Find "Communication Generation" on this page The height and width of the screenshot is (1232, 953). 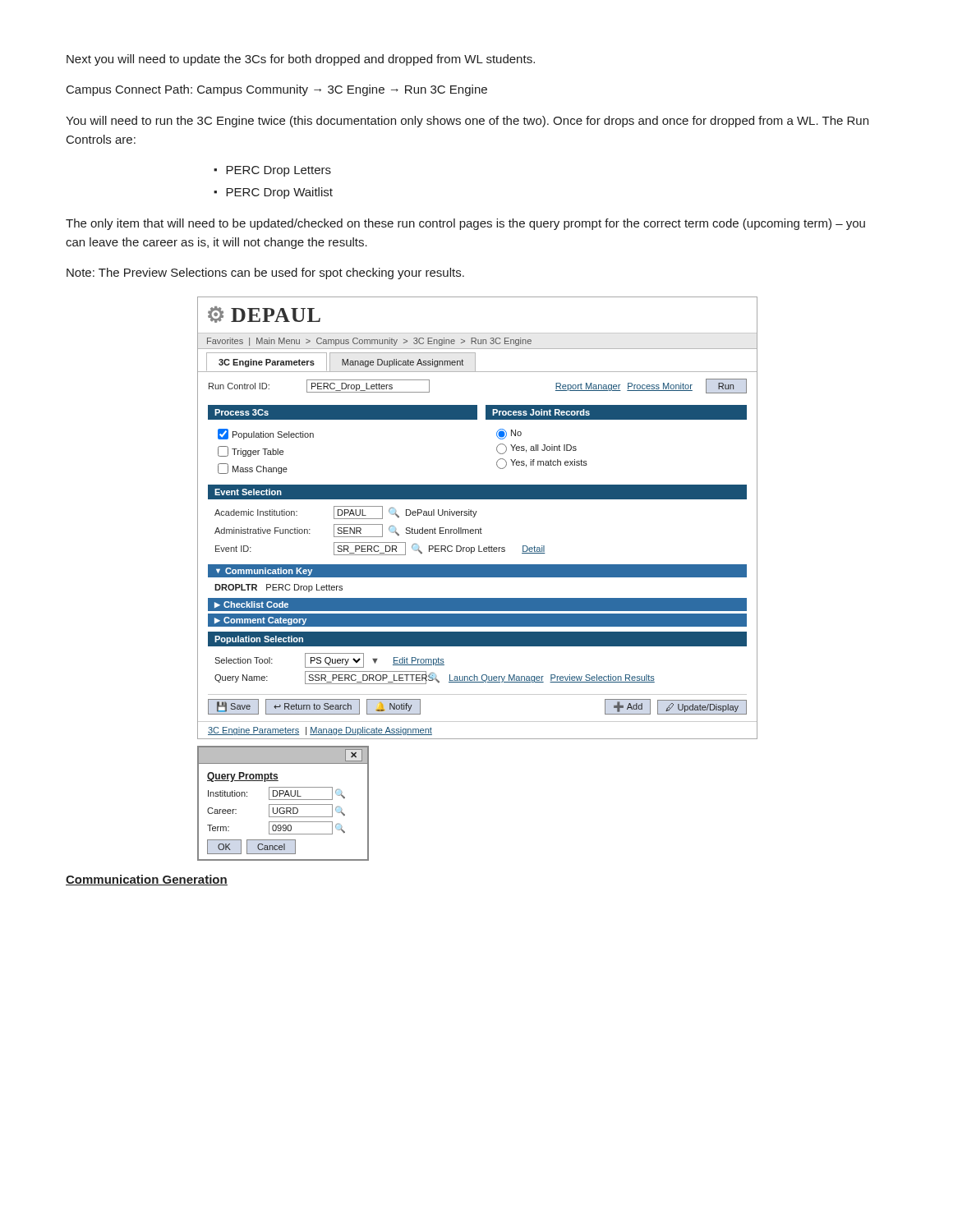(147, 879)
